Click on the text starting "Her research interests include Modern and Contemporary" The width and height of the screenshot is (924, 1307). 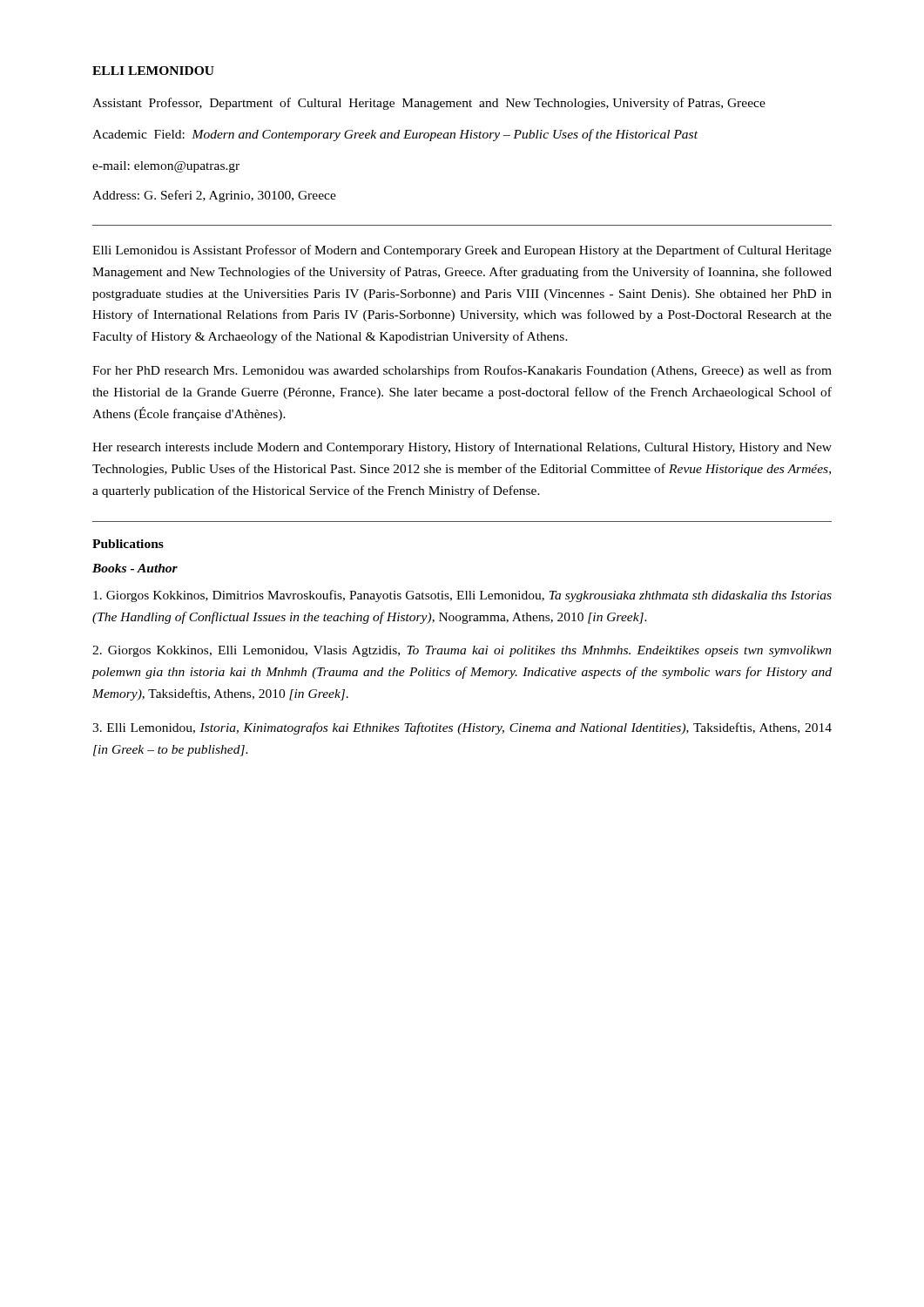(x=462, y=469)
